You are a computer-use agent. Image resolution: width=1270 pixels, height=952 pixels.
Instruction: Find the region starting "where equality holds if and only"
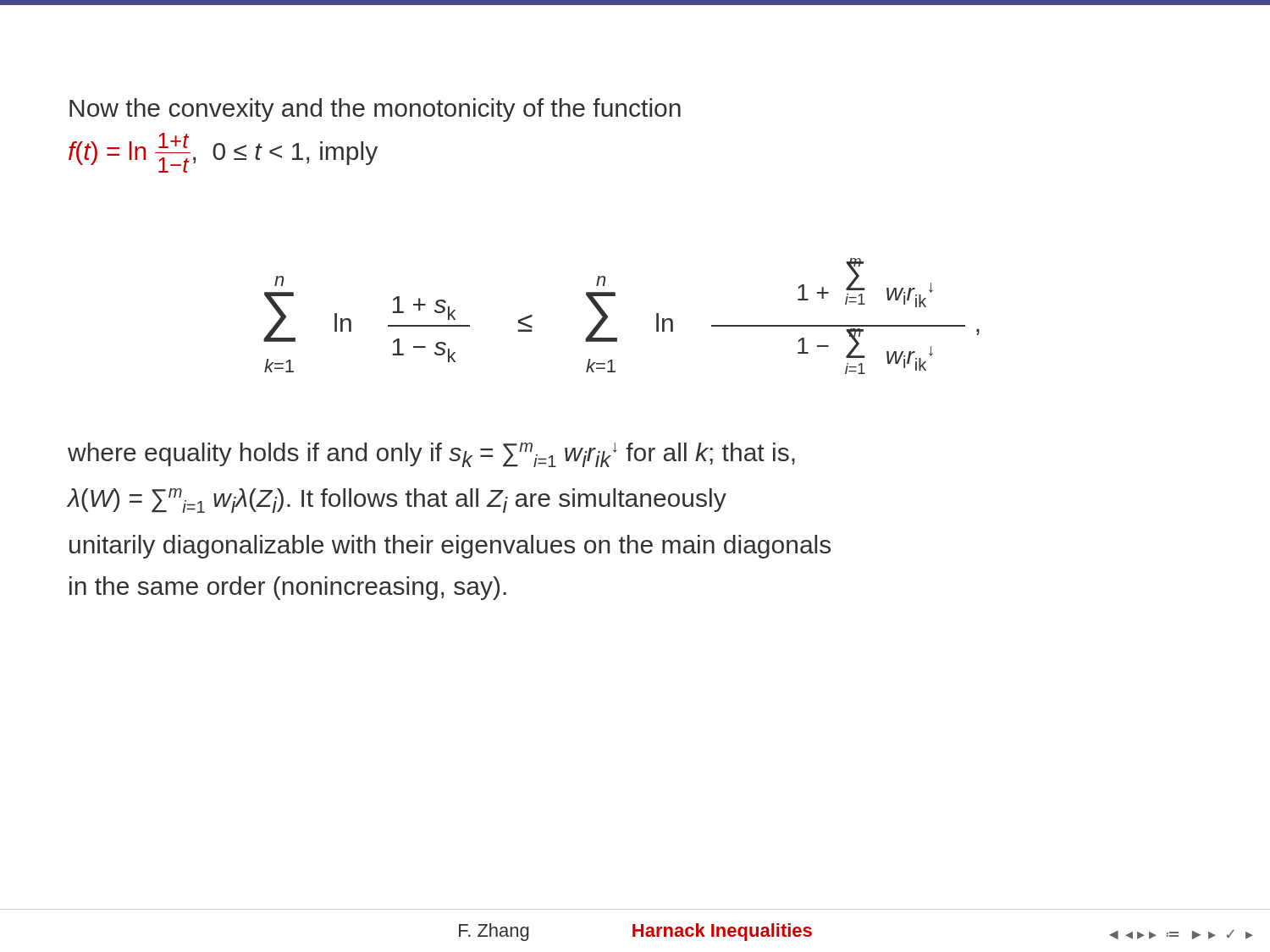[x=450, y=518]
